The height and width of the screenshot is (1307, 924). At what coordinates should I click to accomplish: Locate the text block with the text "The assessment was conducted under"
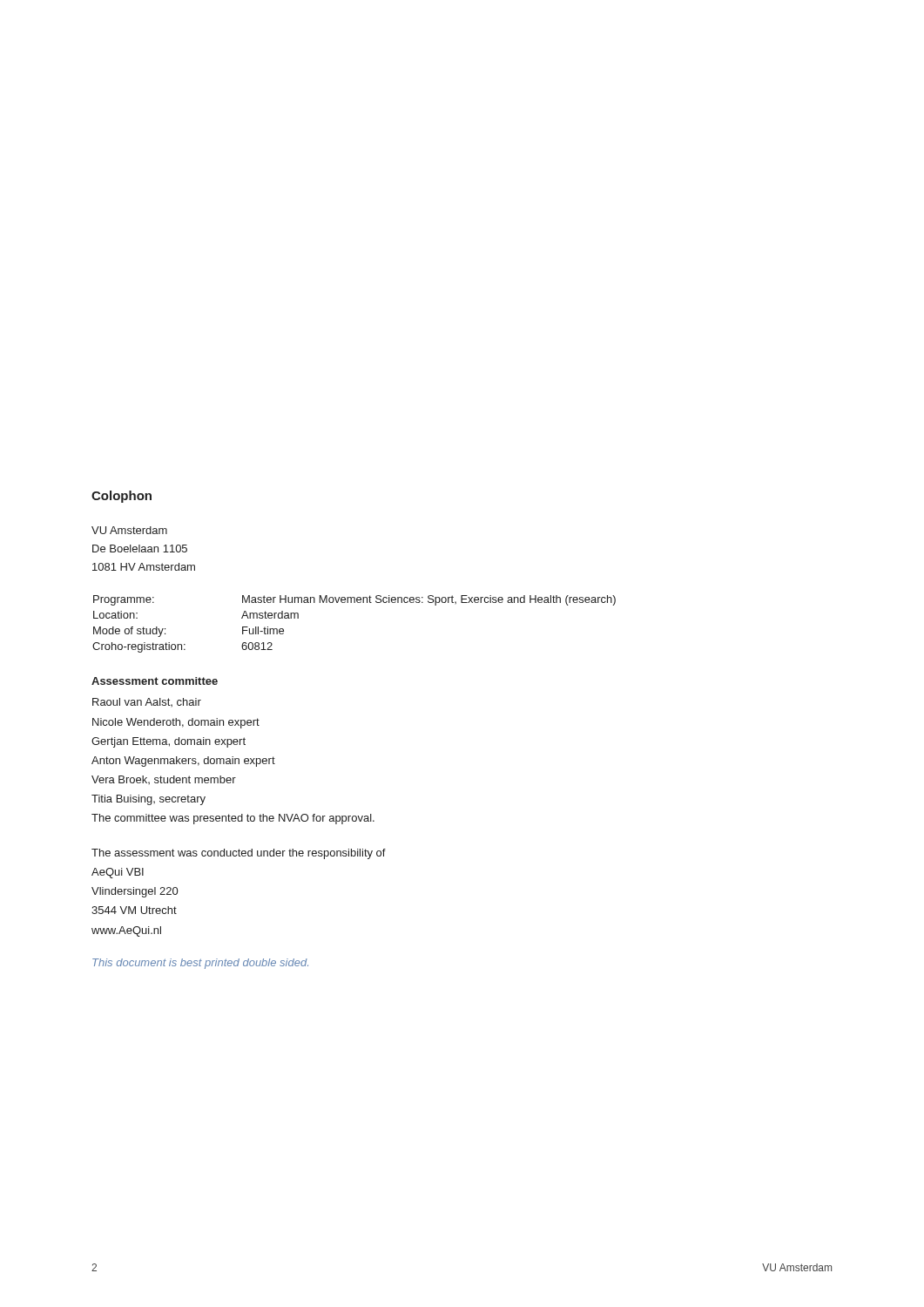coord(239,854)
